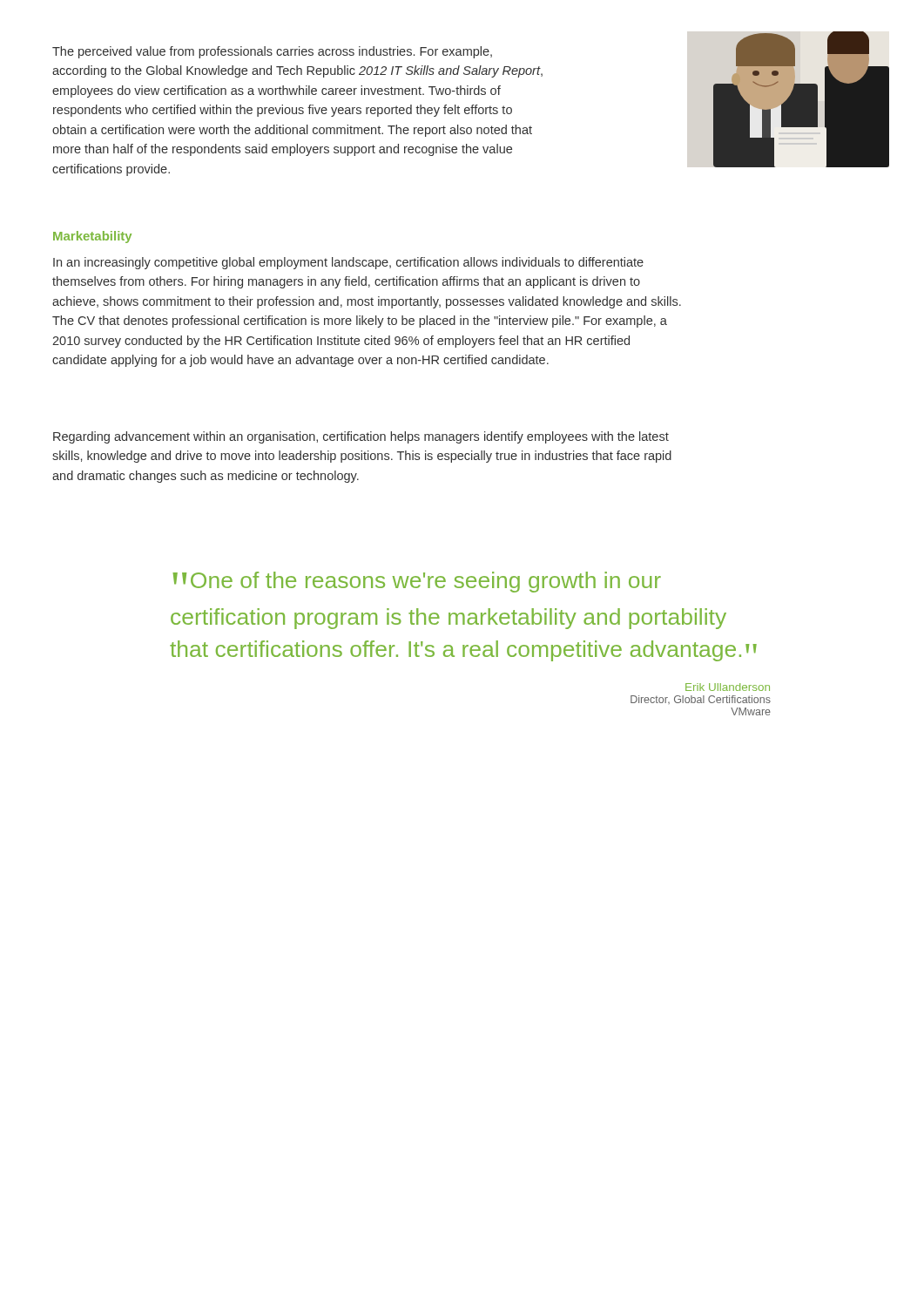Locate the photo
Viewport: 924px width, 1307px height.
pos(788,99)
